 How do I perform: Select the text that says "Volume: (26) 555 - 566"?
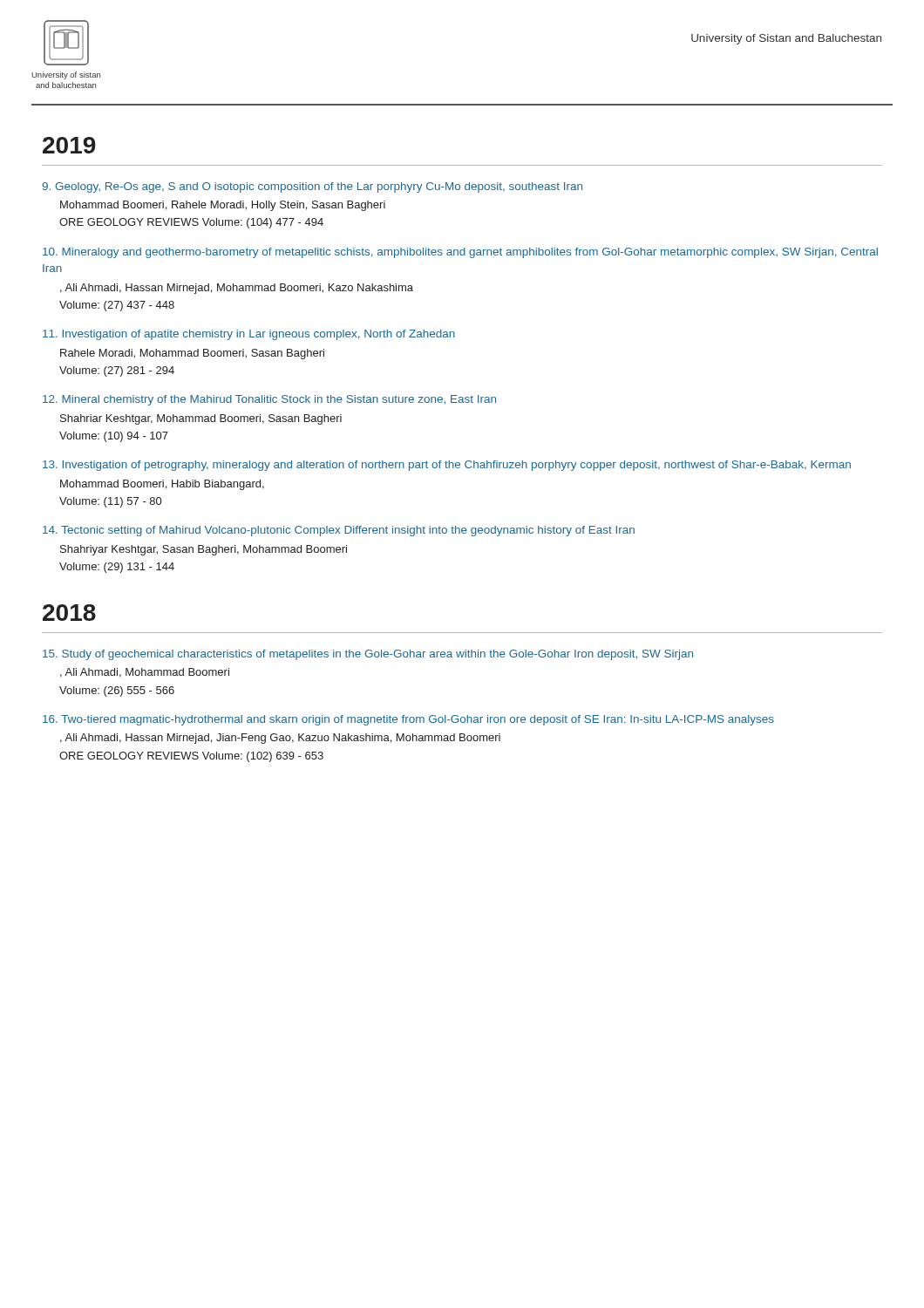click(117, 690)
